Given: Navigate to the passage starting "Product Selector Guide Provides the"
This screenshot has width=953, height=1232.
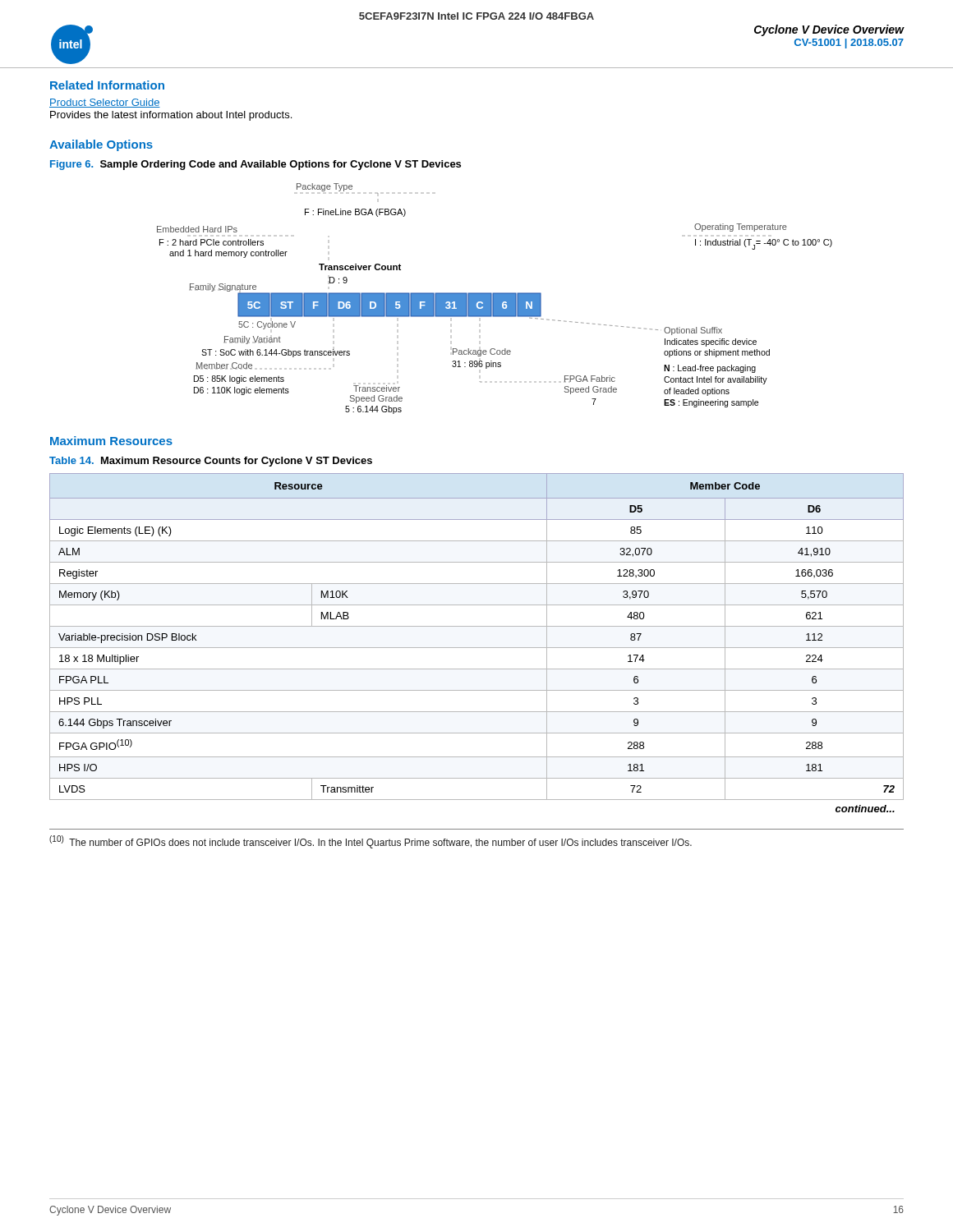Looking at the screenshot, I should pos(171,108).
